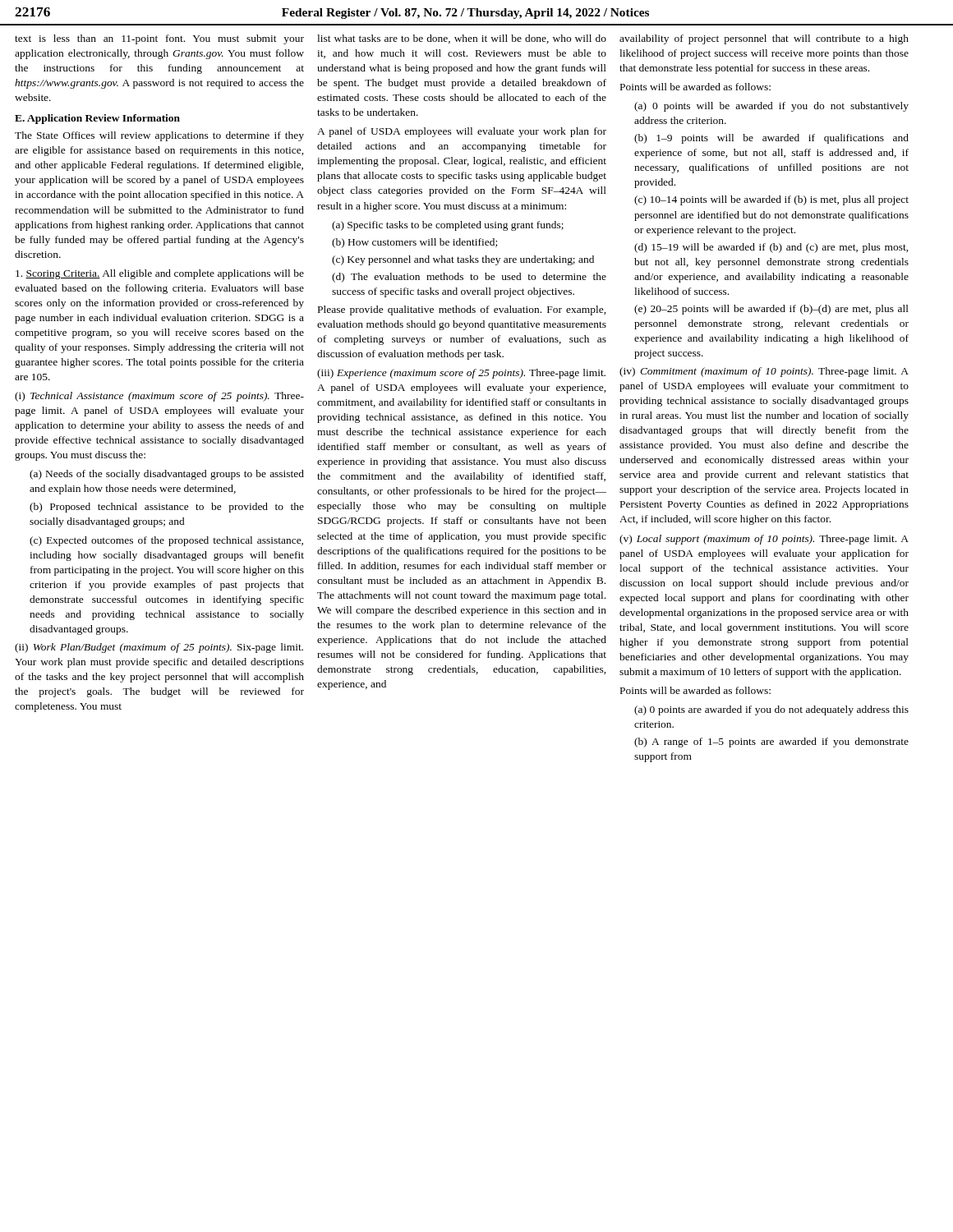This screenshot has height=1232, width=953.
Task: Locate the text block with the text "(iv) Commitment (maximum of"
Action: coord(764,531)
